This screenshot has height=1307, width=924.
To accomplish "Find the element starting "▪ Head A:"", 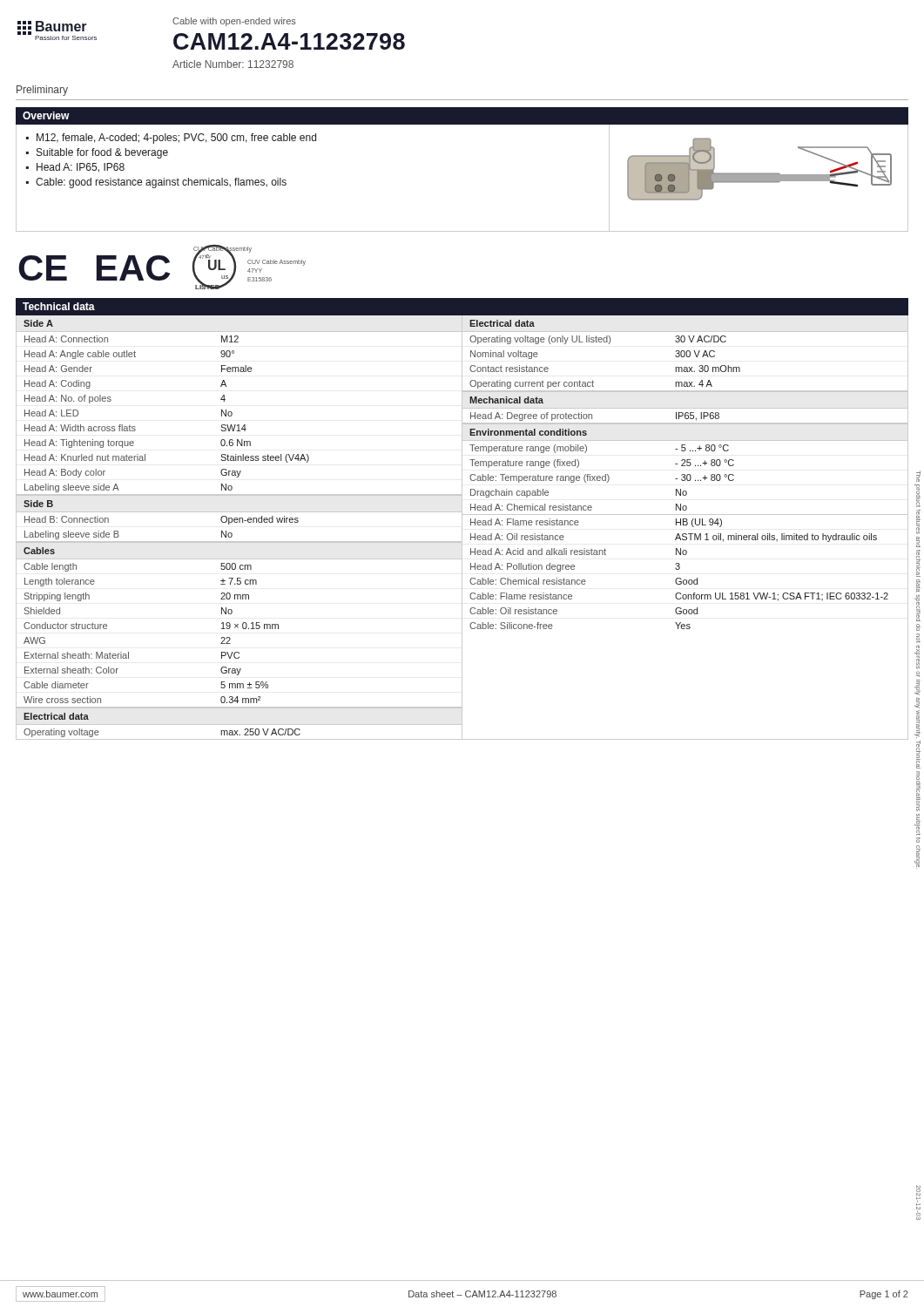I will pos(75,167).
